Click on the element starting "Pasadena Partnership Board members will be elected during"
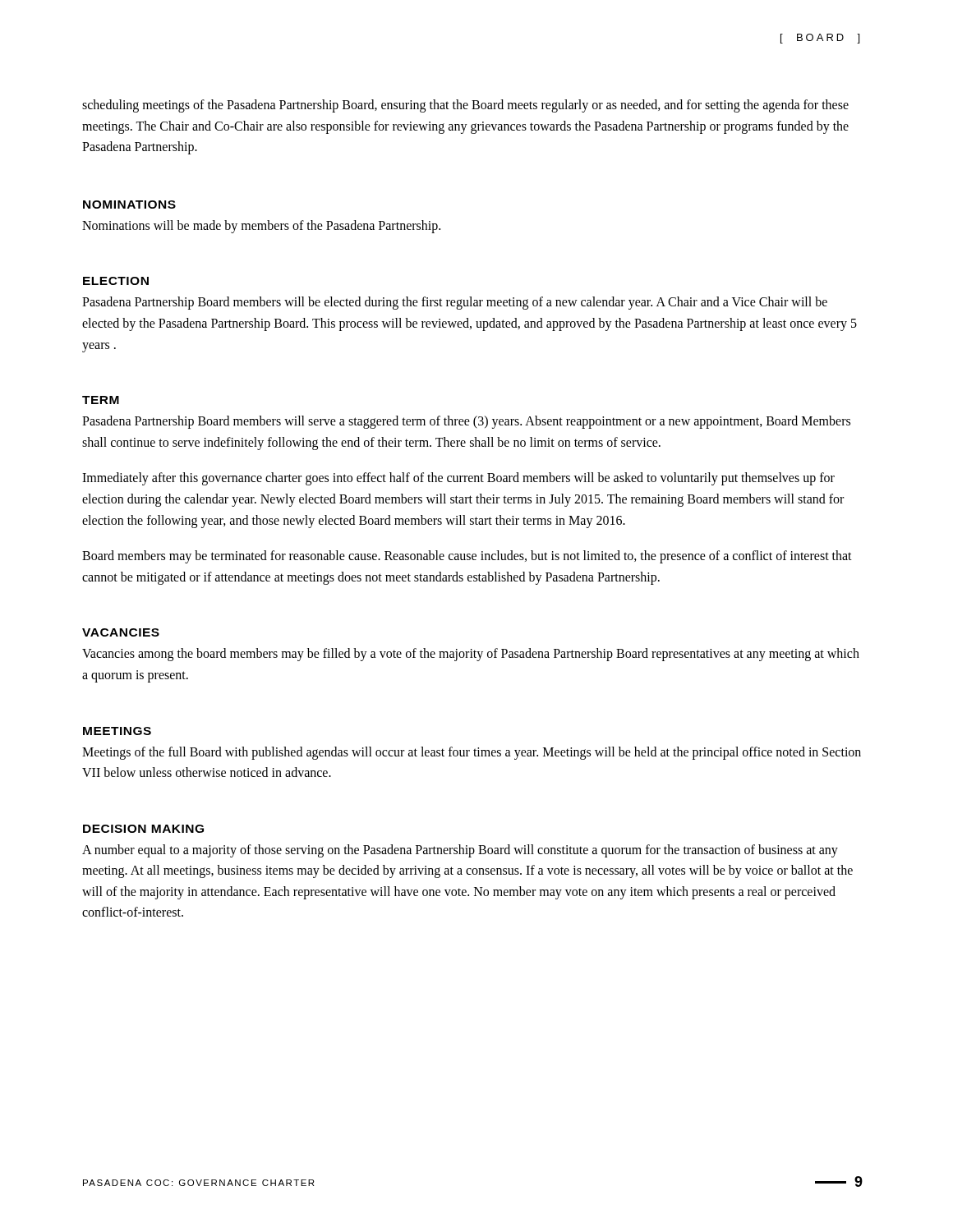This screenshot has width=953, height=1232. tap(469, 323)
